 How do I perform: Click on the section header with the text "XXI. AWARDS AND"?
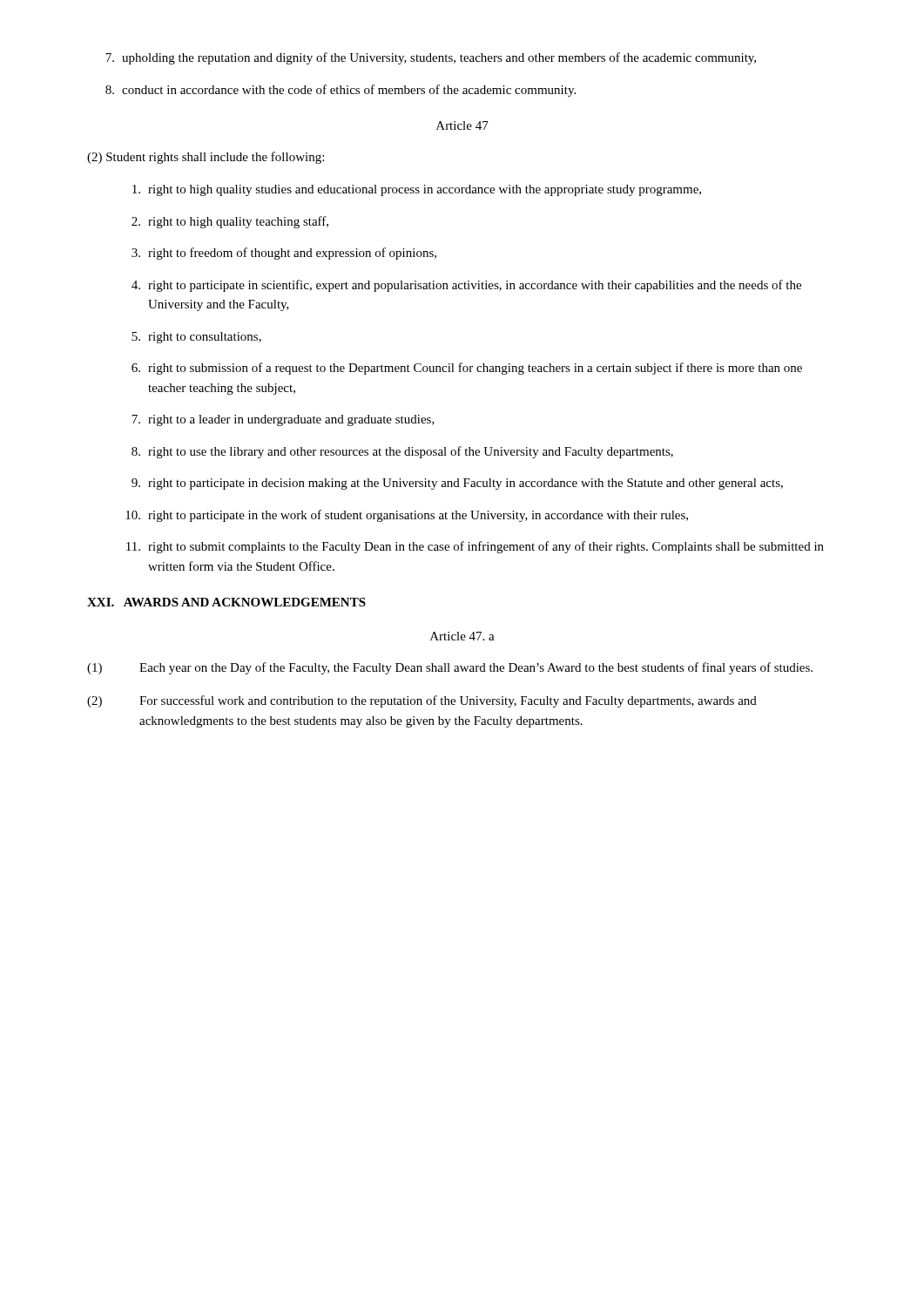tap(226, 602)
